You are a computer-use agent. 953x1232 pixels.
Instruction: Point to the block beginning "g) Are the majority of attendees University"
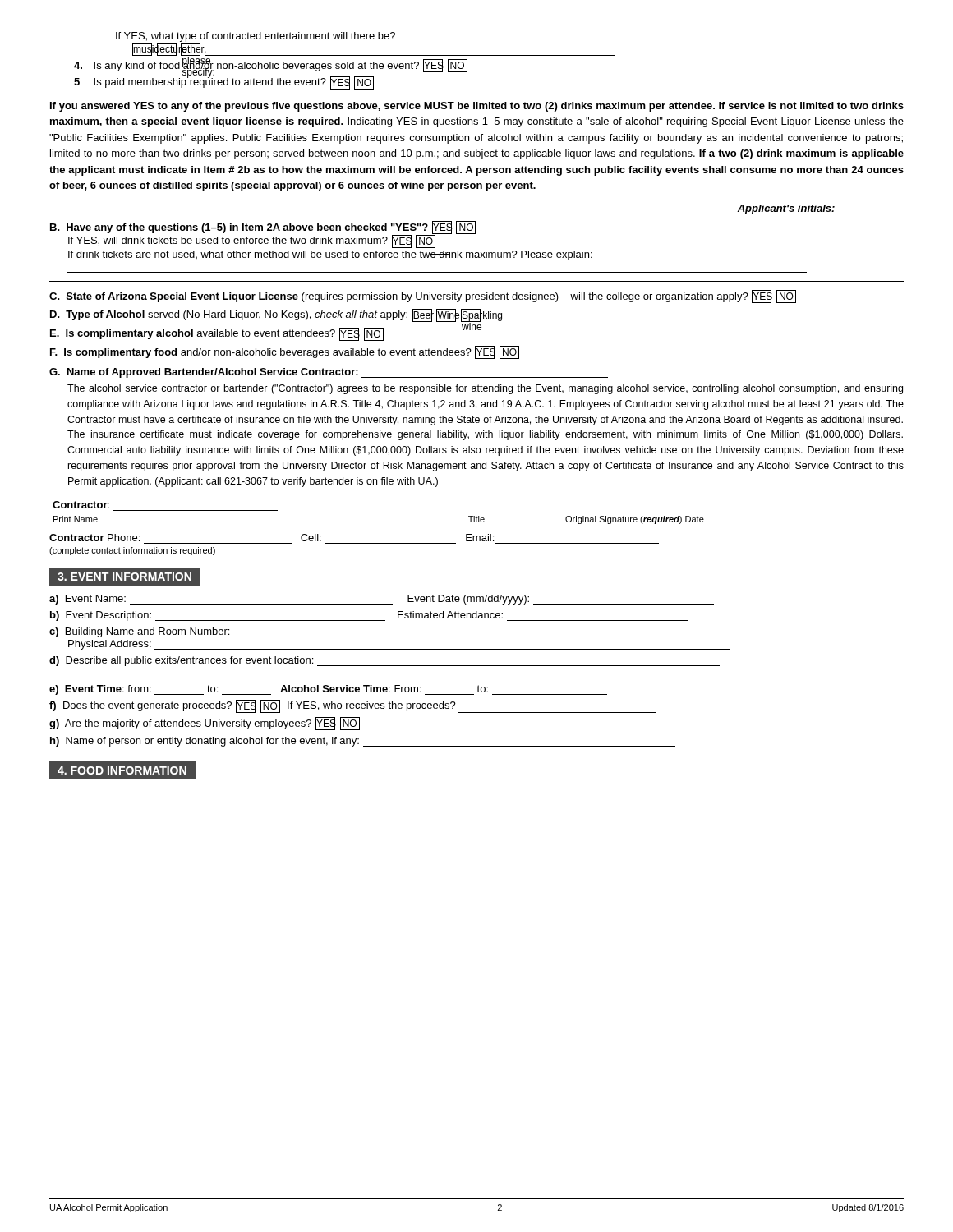(204, 724)
